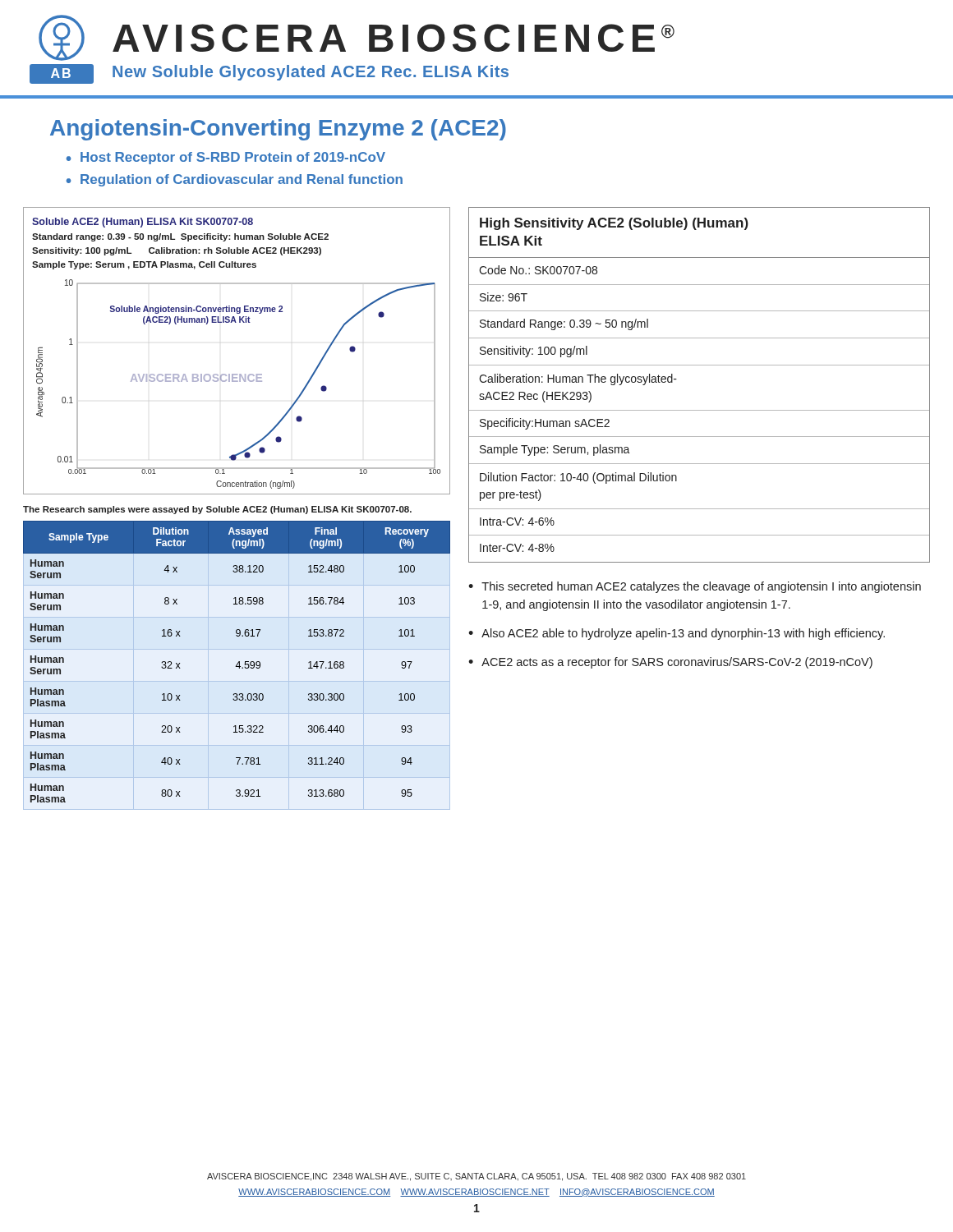Click on the block starting "The Research samples were assayed by Soluble"
The image size is (953, 1232).
coord(217,509)
